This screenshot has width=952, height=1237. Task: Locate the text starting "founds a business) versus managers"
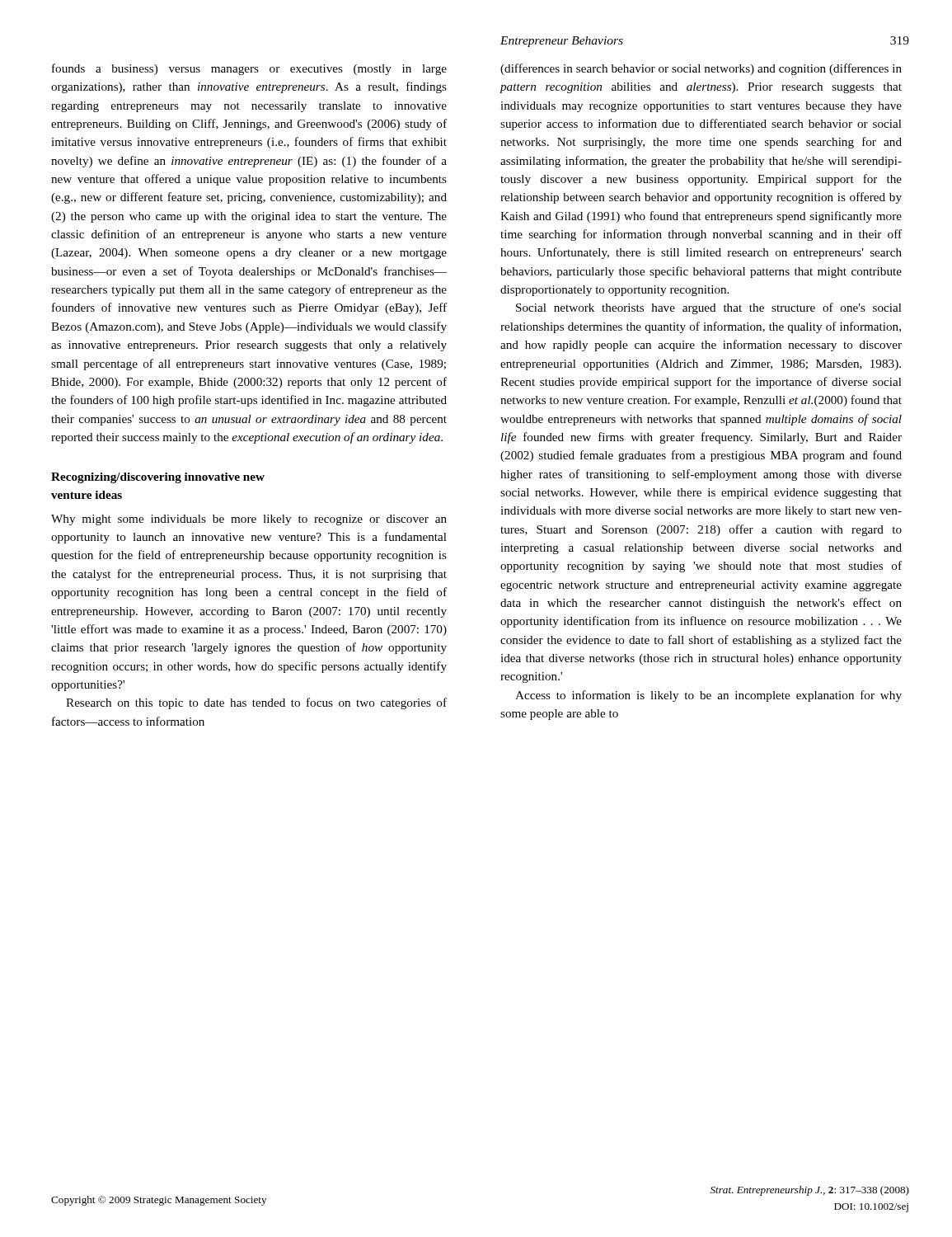pos(249,253)
